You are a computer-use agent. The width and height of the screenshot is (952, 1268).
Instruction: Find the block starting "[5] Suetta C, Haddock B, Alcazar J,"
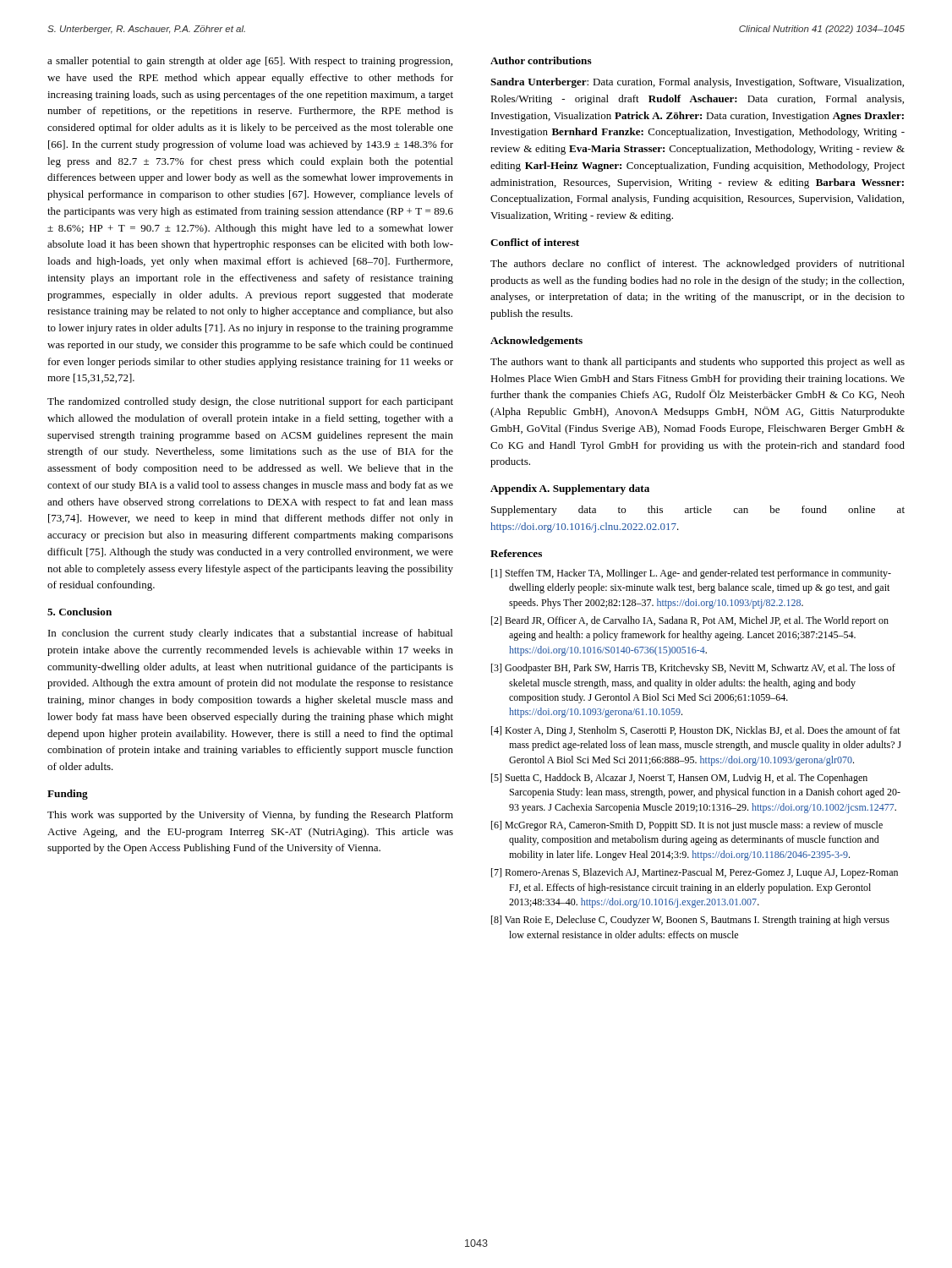(695, 792)
